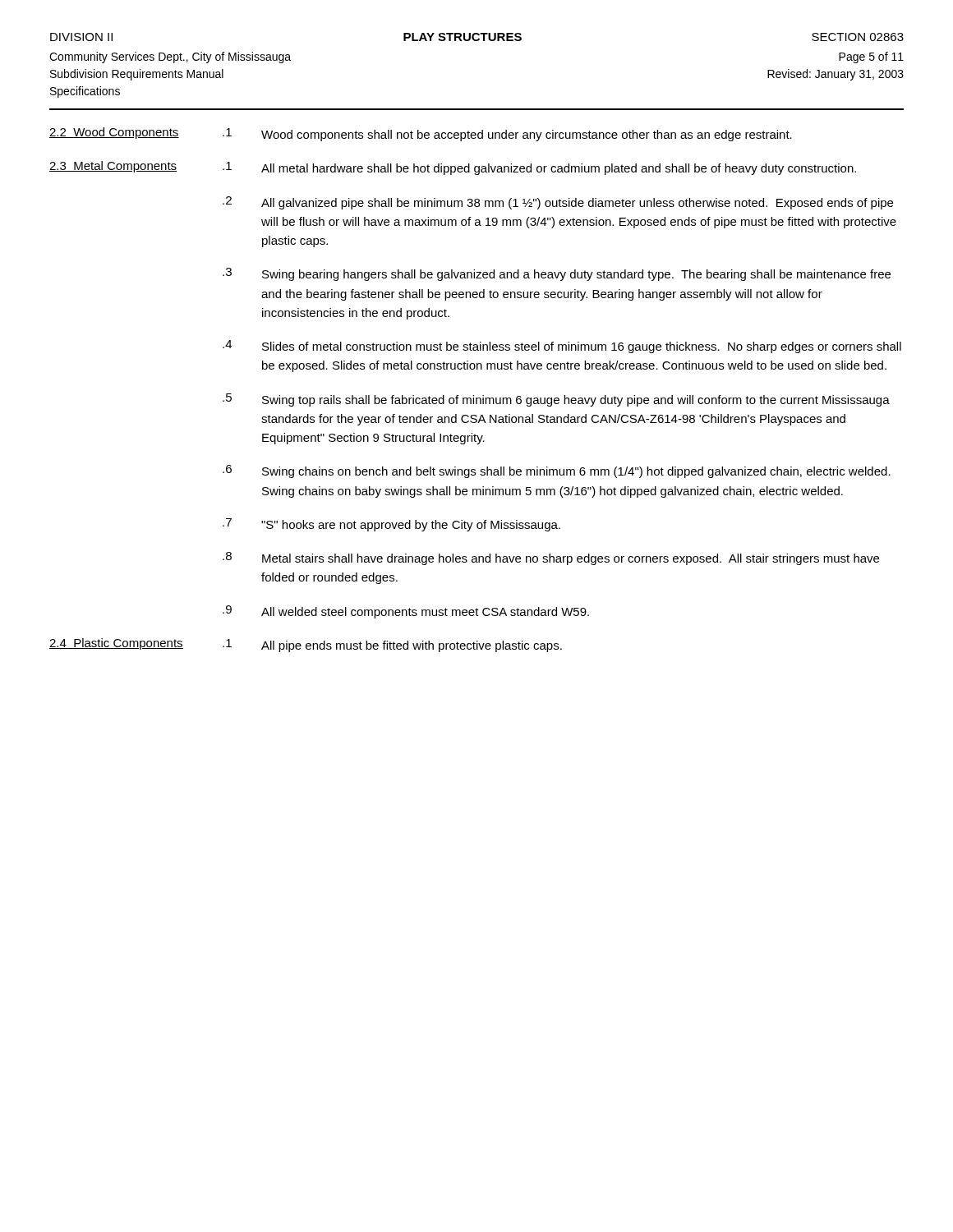Point to the block starting "Swing bearing hangers shall be galvanized"
This screenshot has width=953, height=1232.
[576, 293]
